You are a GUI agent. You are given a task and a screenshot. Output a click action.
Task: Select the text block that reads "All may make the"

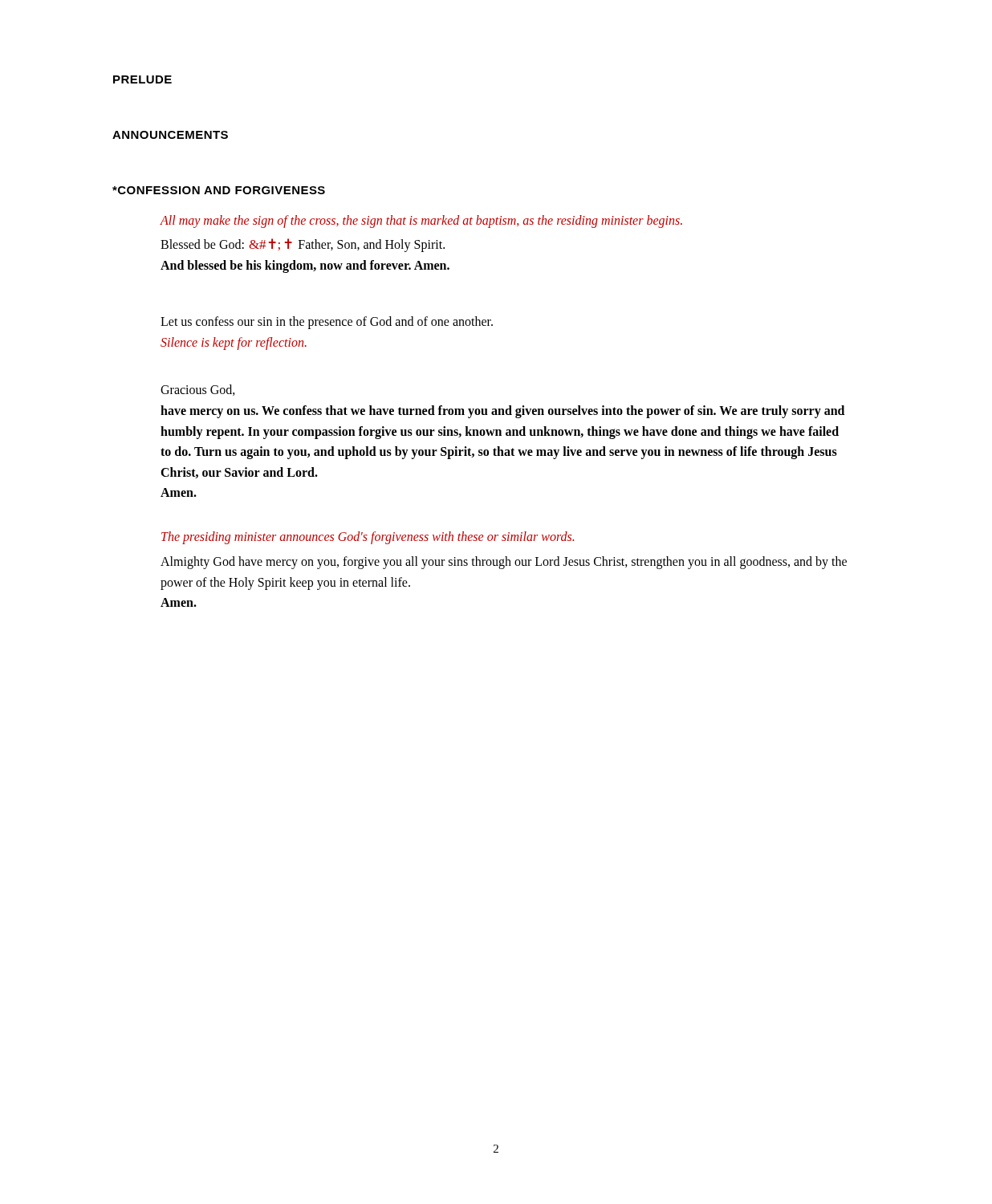pos(422,220)
